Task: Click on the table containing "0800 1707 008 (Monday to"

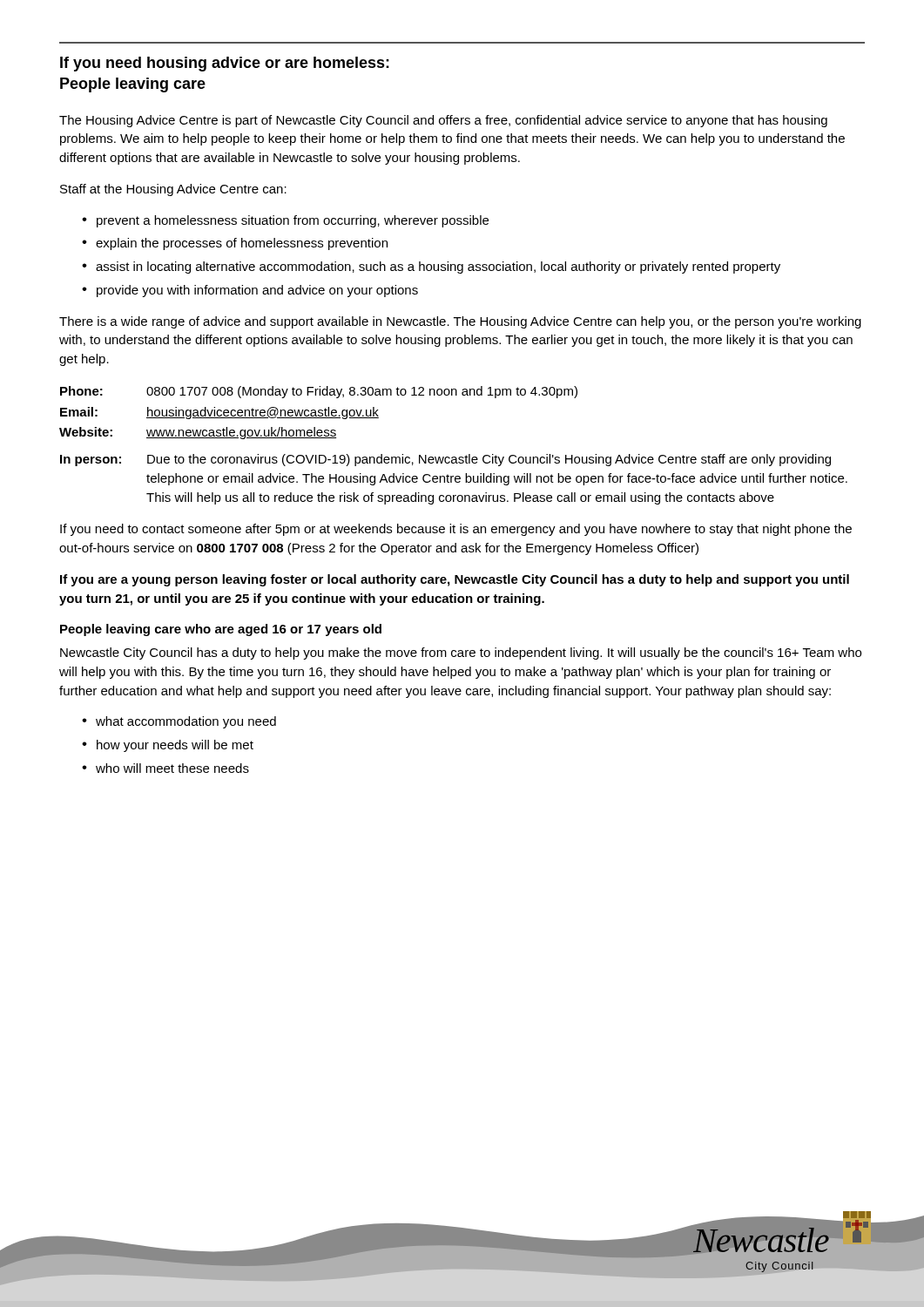Action: click(462, 444)
